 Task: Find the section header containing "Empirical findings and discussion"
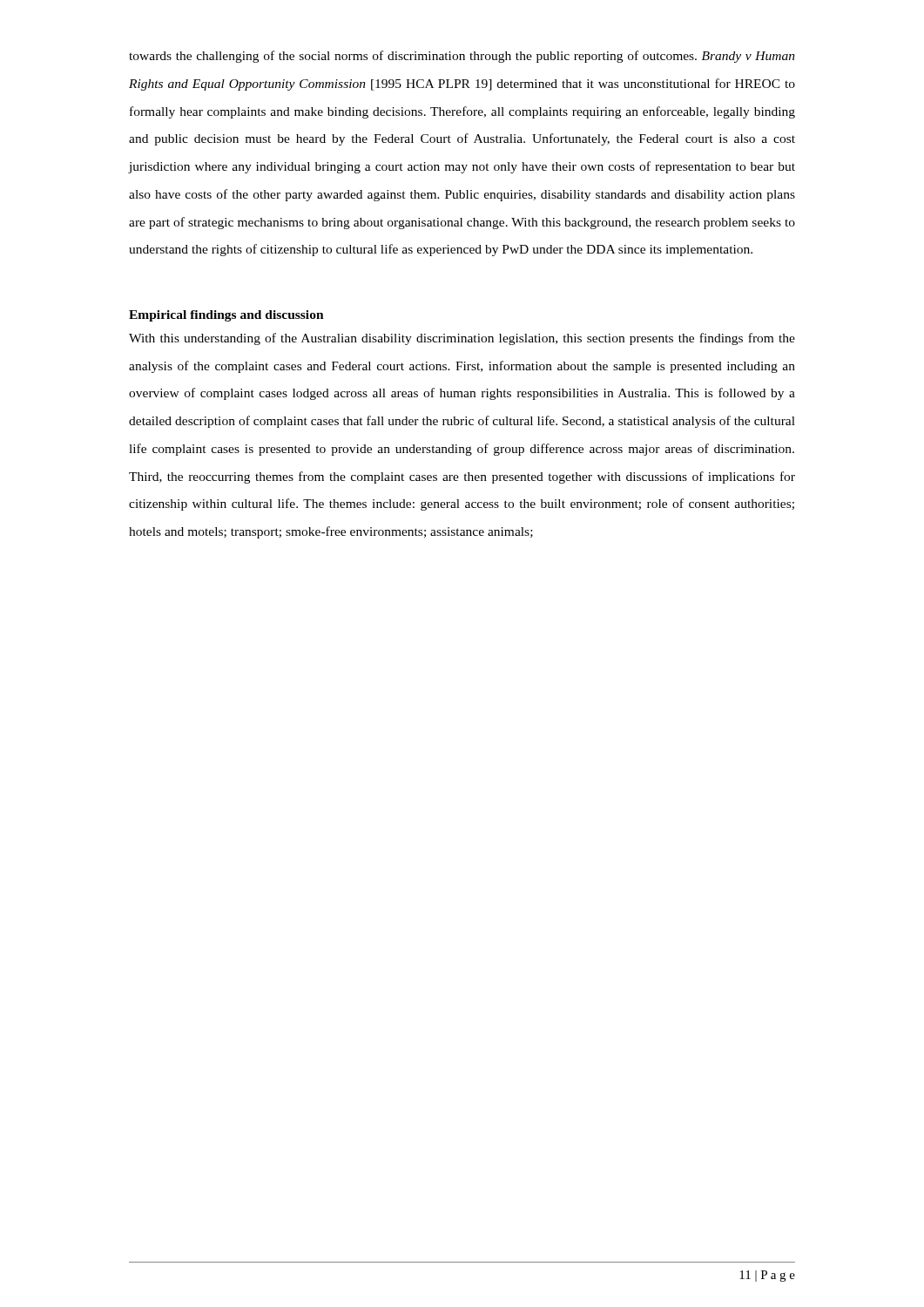pyautogui.click(x=226, y=314)
